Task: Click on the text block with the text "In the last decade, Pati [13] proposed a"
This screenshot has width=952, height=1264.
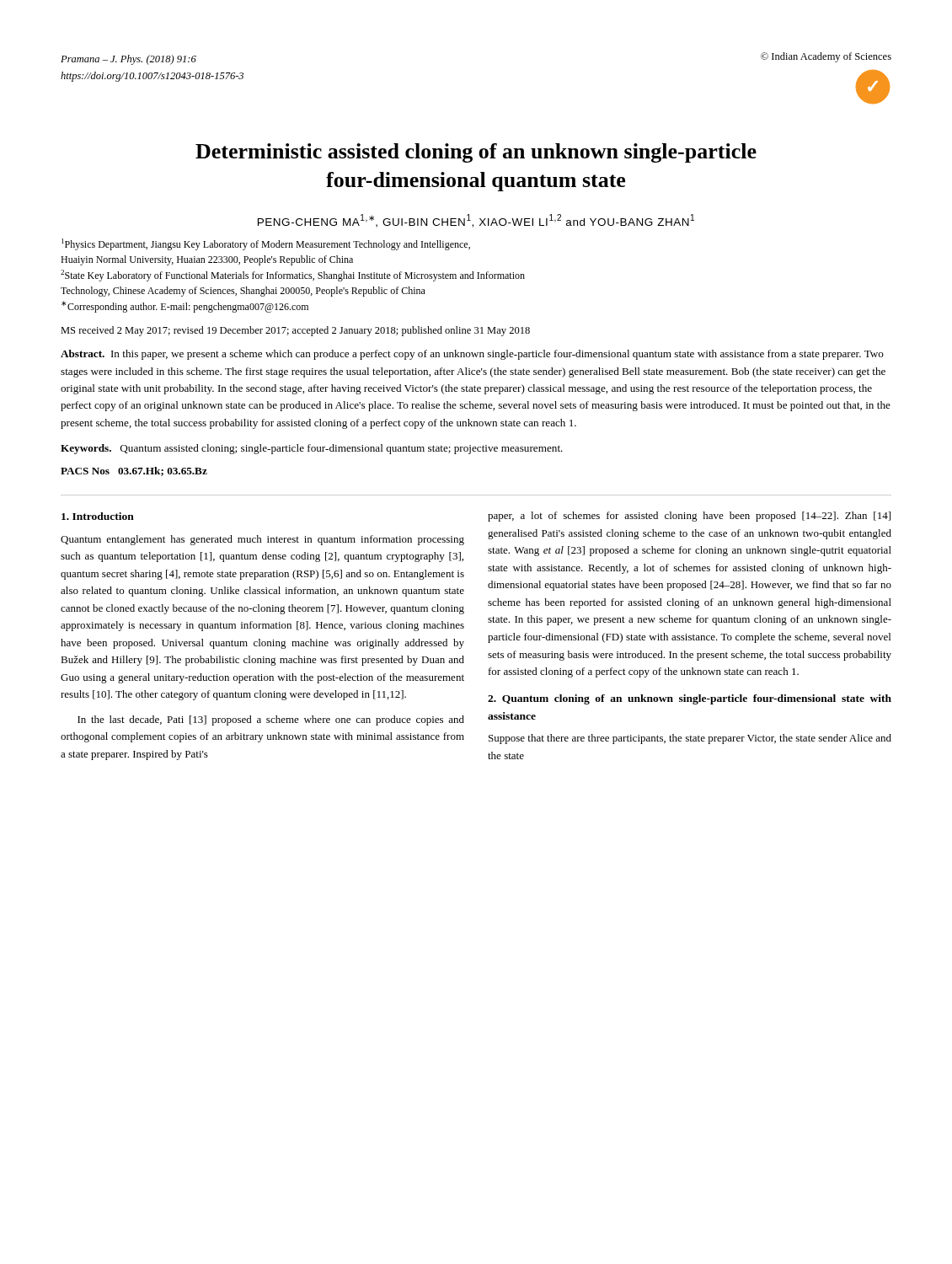Action: point(262,737)
